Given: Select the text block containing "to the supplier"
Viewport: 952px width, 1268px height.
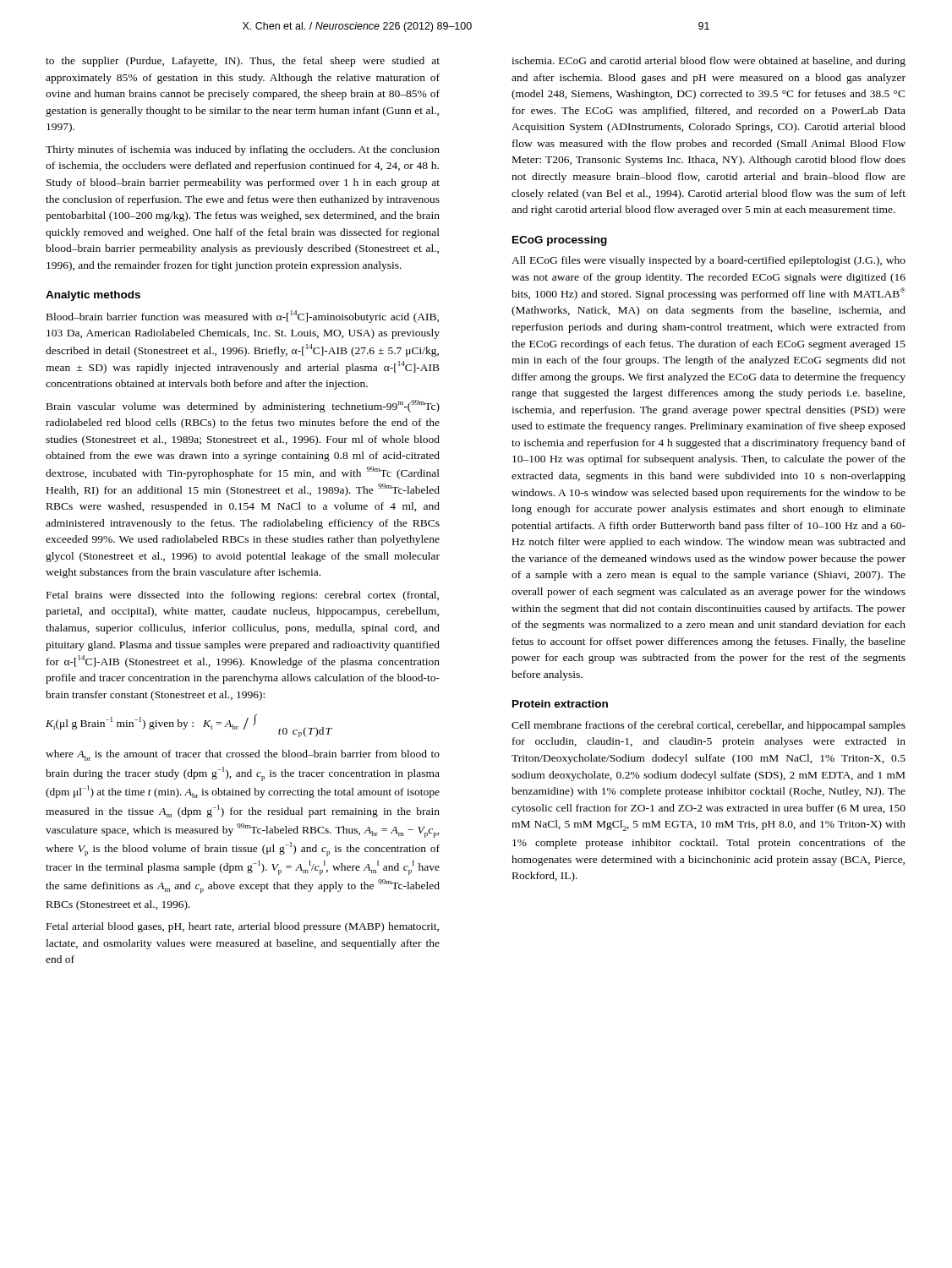Looking at the screenshot, I should point(243,94).
